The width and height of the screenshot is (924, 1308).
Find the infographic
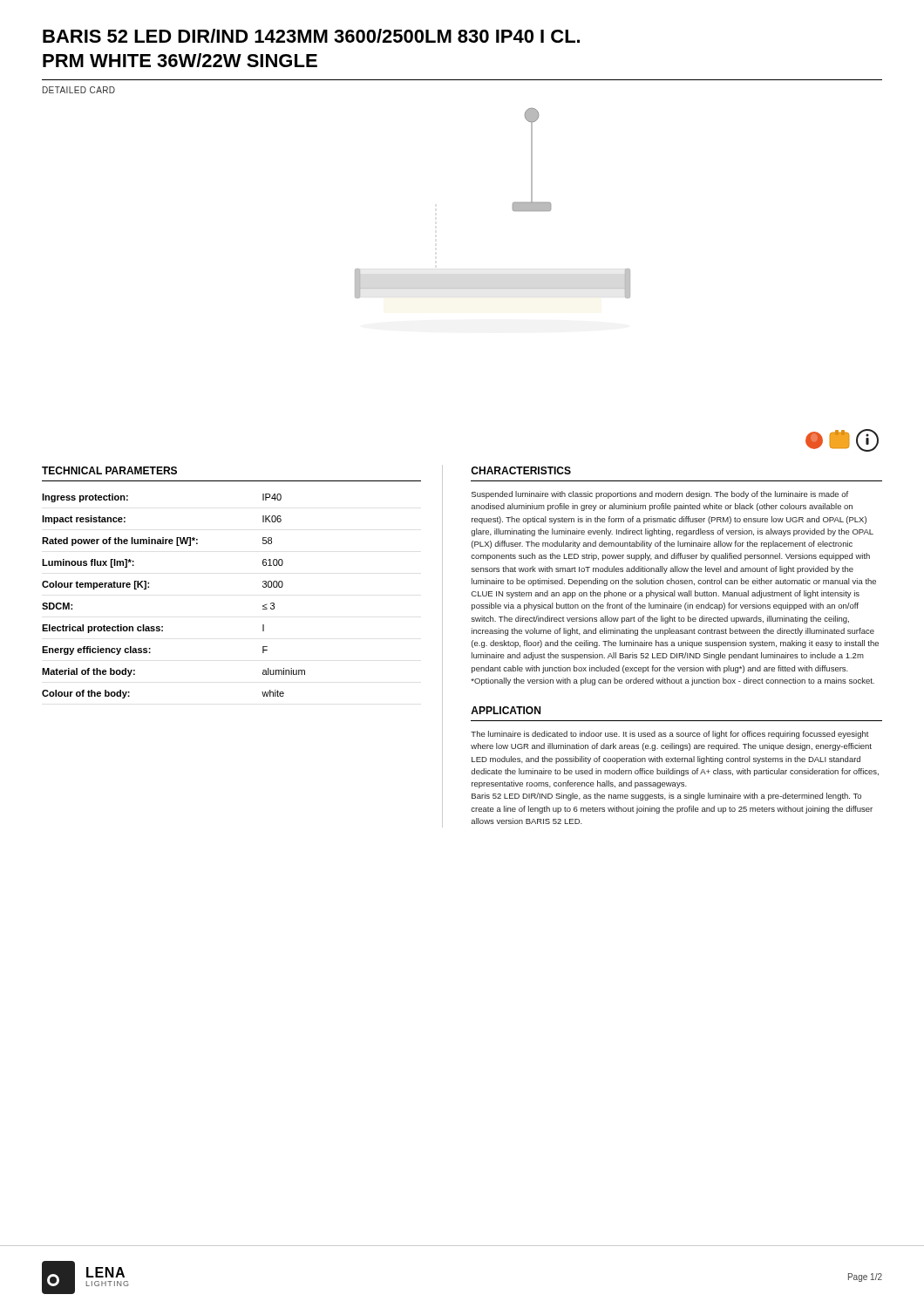[x=462, y=440]
